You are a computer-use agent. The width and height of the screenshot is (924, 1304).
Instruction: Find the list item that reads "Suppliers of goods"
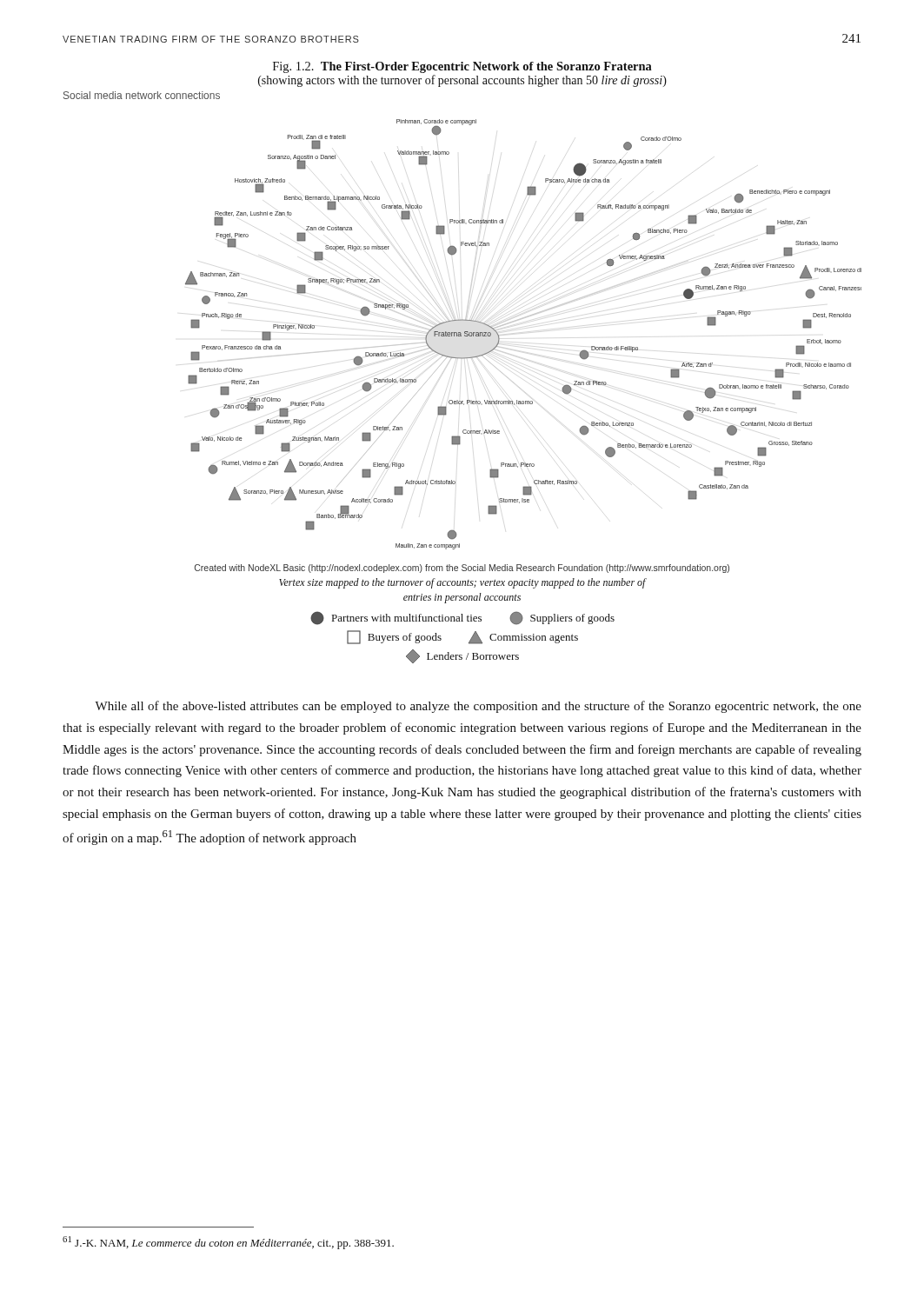tap(561, 618)
